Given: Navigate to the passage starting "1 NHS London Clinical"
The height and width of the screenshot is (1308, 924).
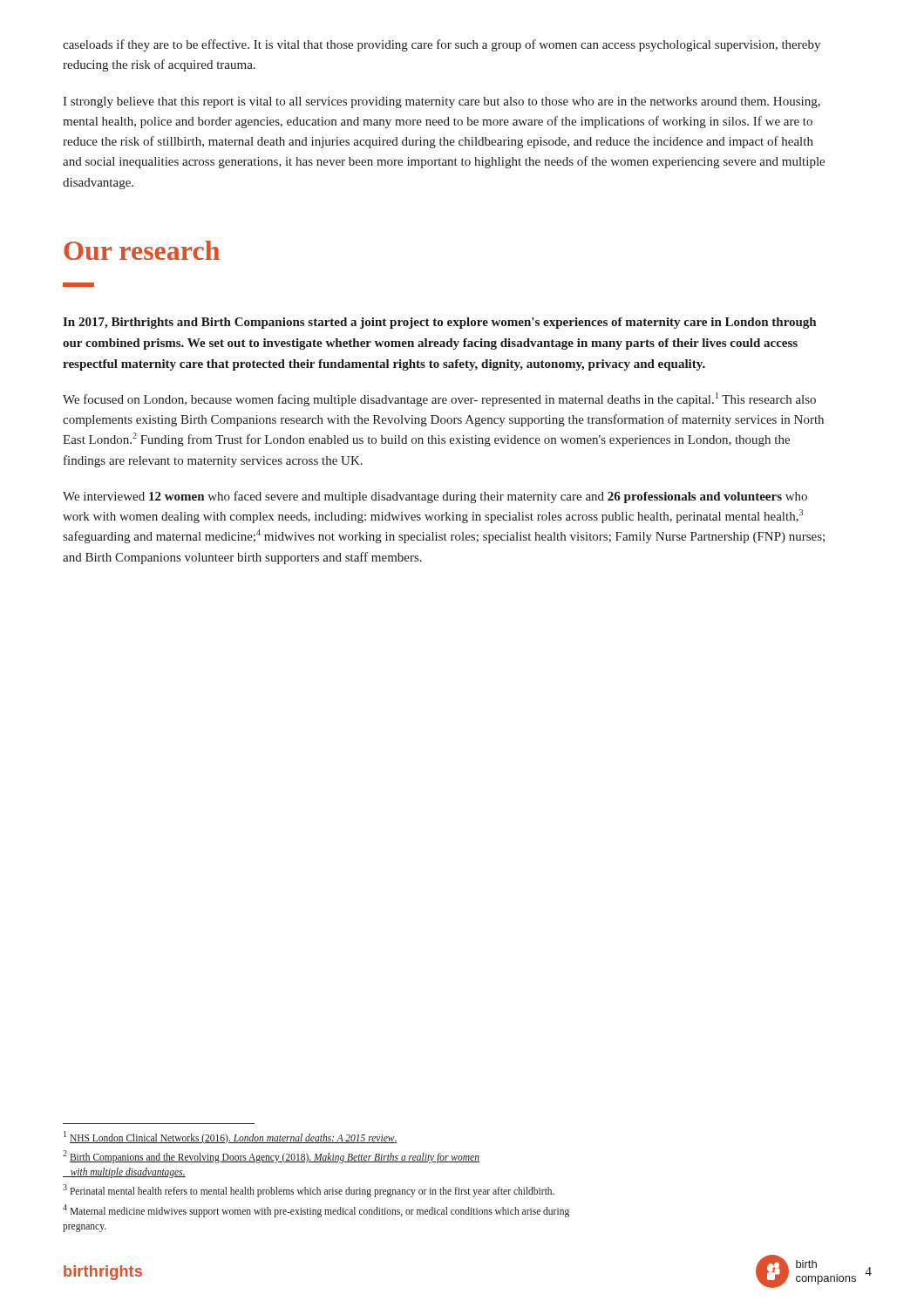Looking at the screenshot, I should (230, 1137).
